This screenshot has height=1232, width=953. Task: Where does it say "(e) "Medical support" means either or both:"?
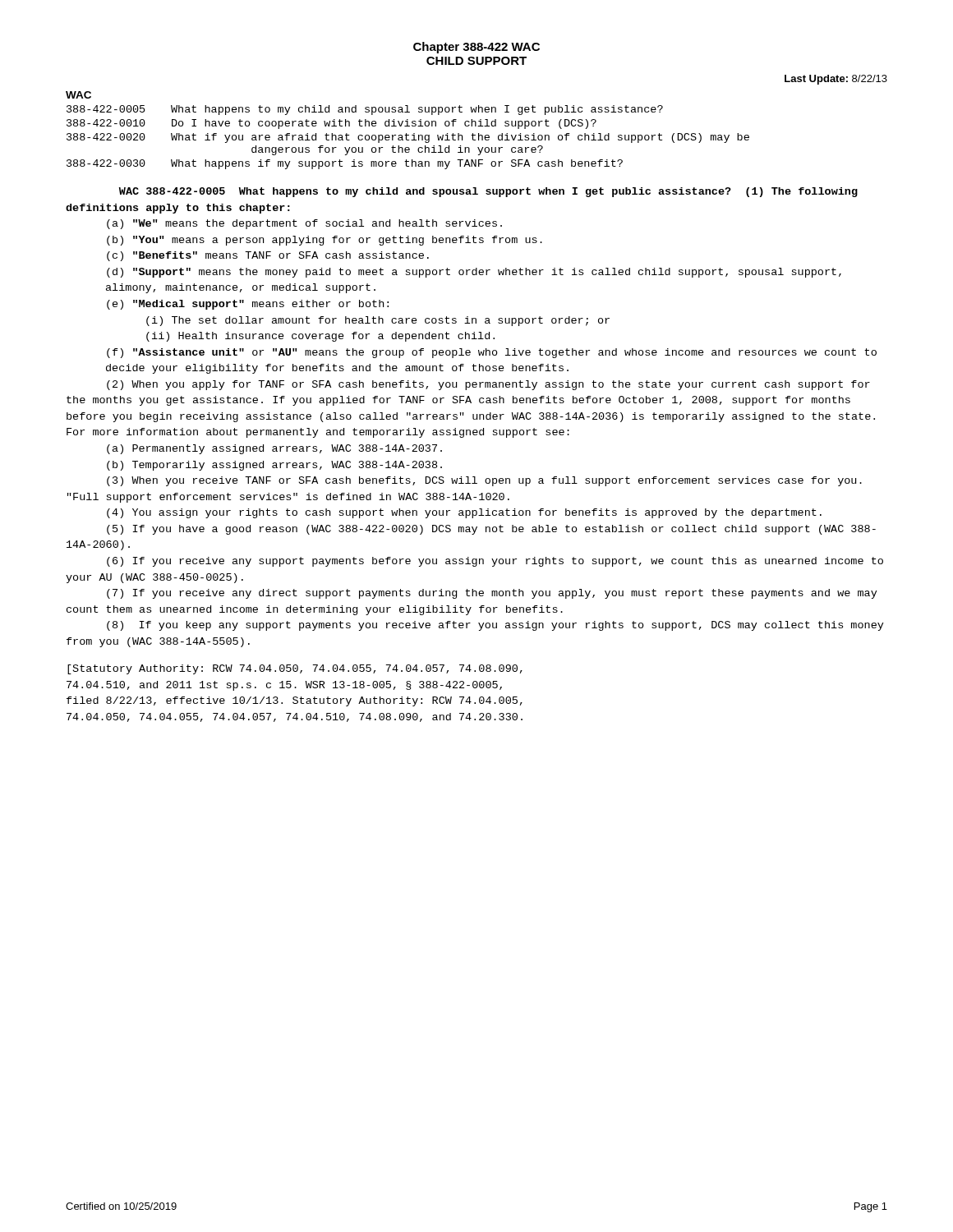tap(248, 304)
